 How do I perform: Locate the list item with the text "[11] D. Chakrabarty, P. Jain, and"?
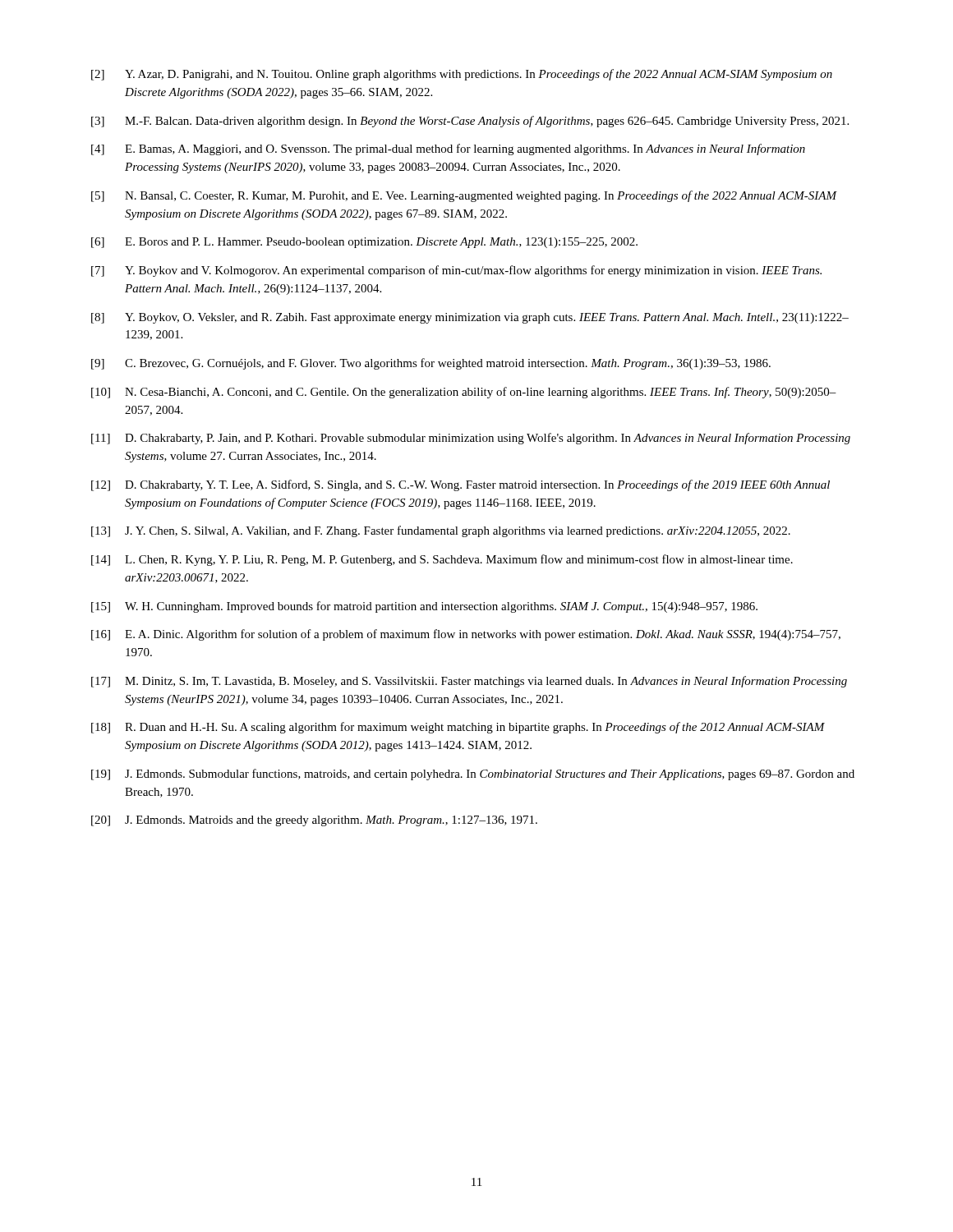click(476, 448)
